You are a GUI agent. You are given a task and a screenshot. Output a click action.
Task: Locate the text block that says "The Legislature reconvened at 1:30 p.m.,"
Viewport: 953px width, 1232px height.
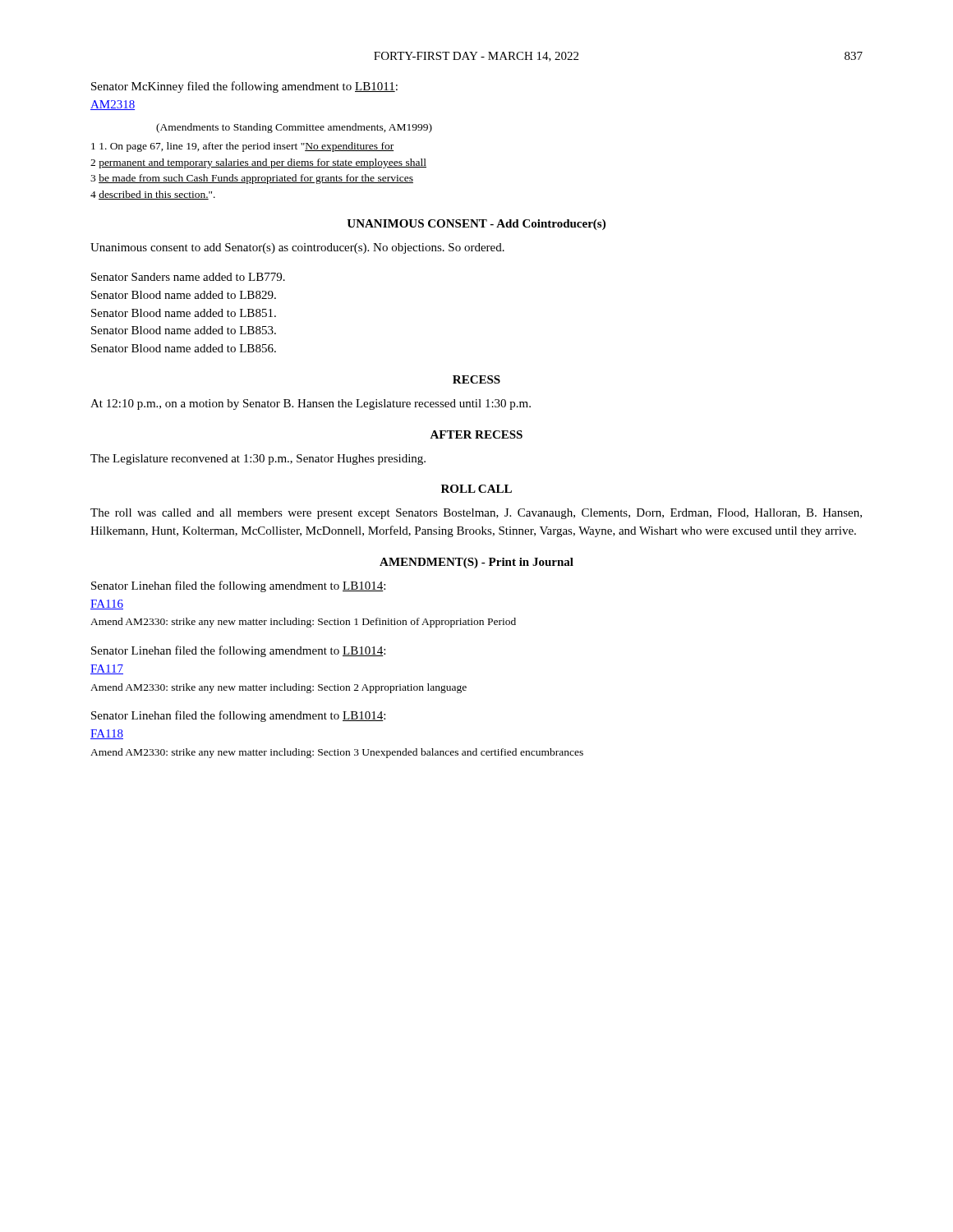[258, 458]
